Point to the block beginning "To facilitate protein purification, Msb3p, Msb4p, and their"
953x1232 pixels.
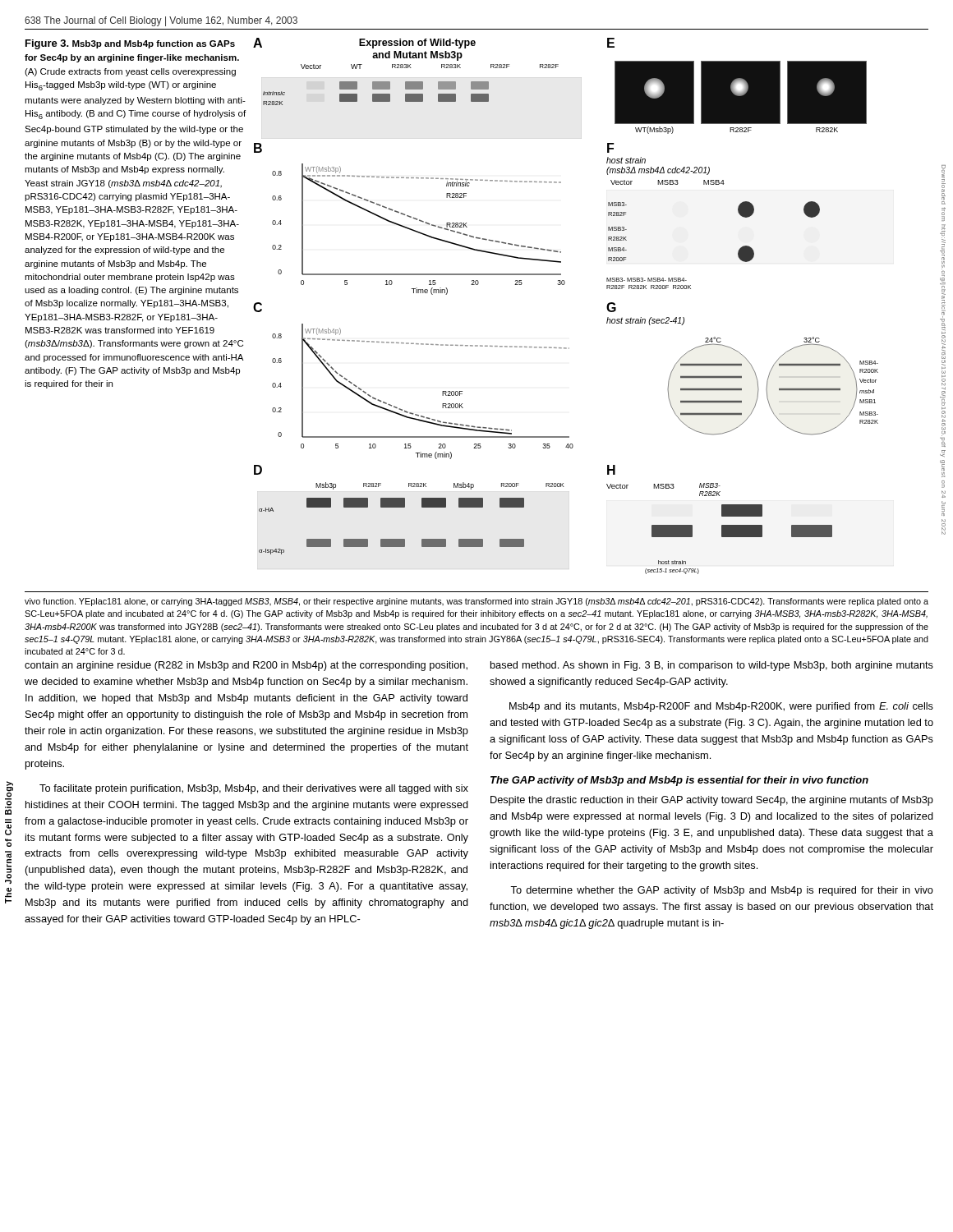click(x=246, y=853)
